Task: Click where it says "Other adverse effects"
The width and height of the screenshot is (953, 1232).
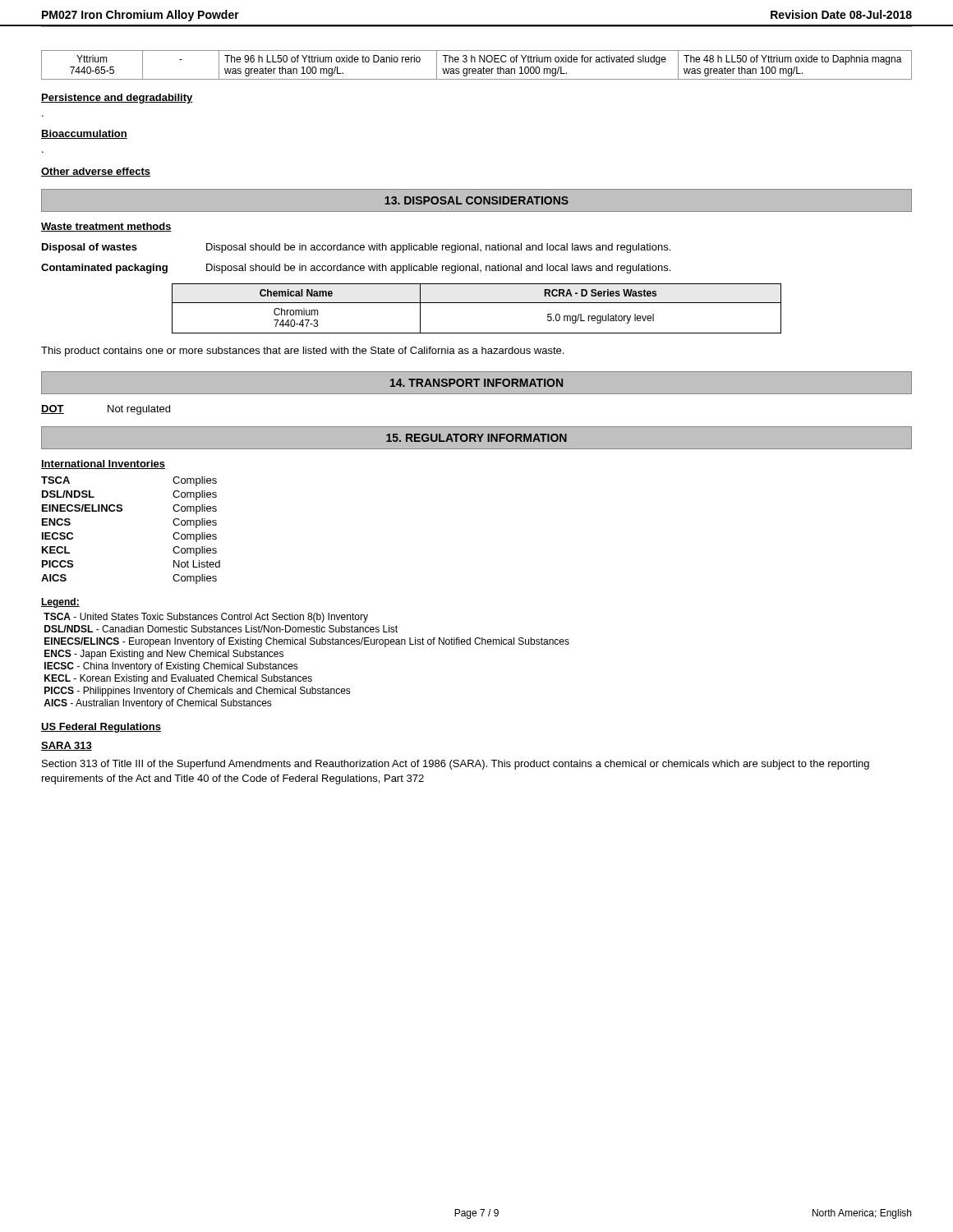Action: 96,171
